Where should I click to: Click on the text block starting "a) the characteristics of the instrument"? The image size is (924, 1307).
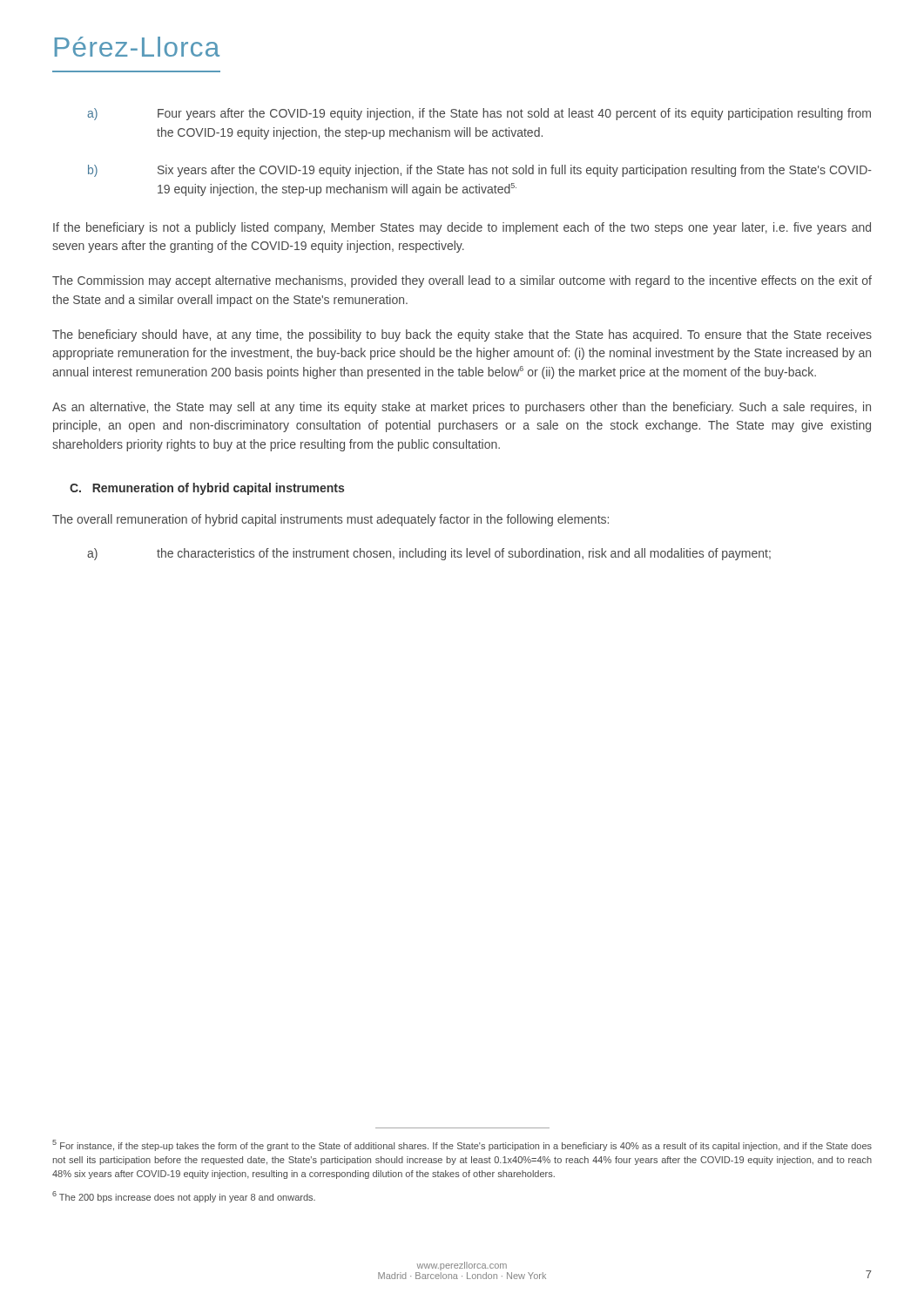462,554
